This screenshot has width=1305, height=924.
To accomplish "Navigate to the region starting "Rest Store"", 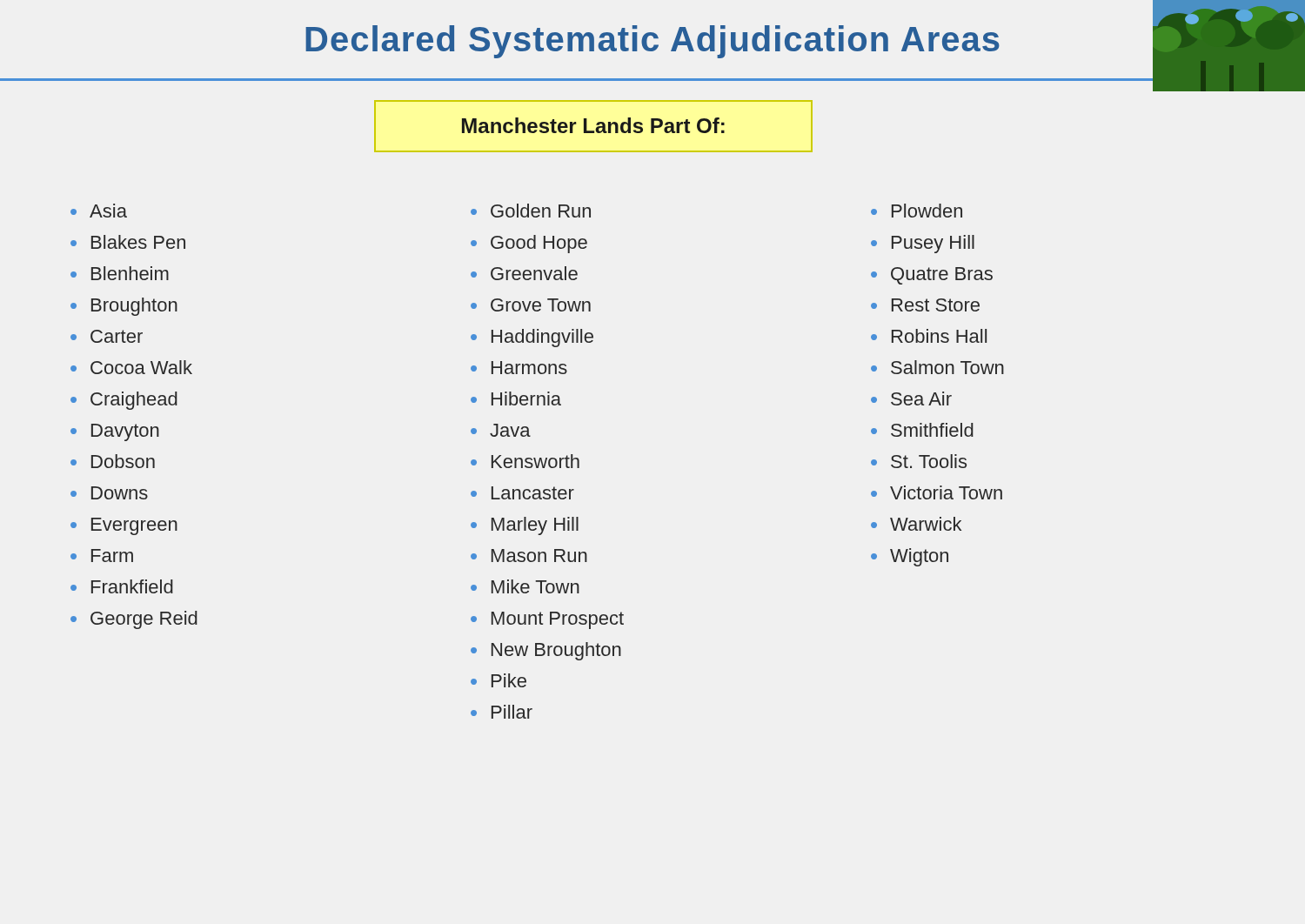I will point(935,305).
